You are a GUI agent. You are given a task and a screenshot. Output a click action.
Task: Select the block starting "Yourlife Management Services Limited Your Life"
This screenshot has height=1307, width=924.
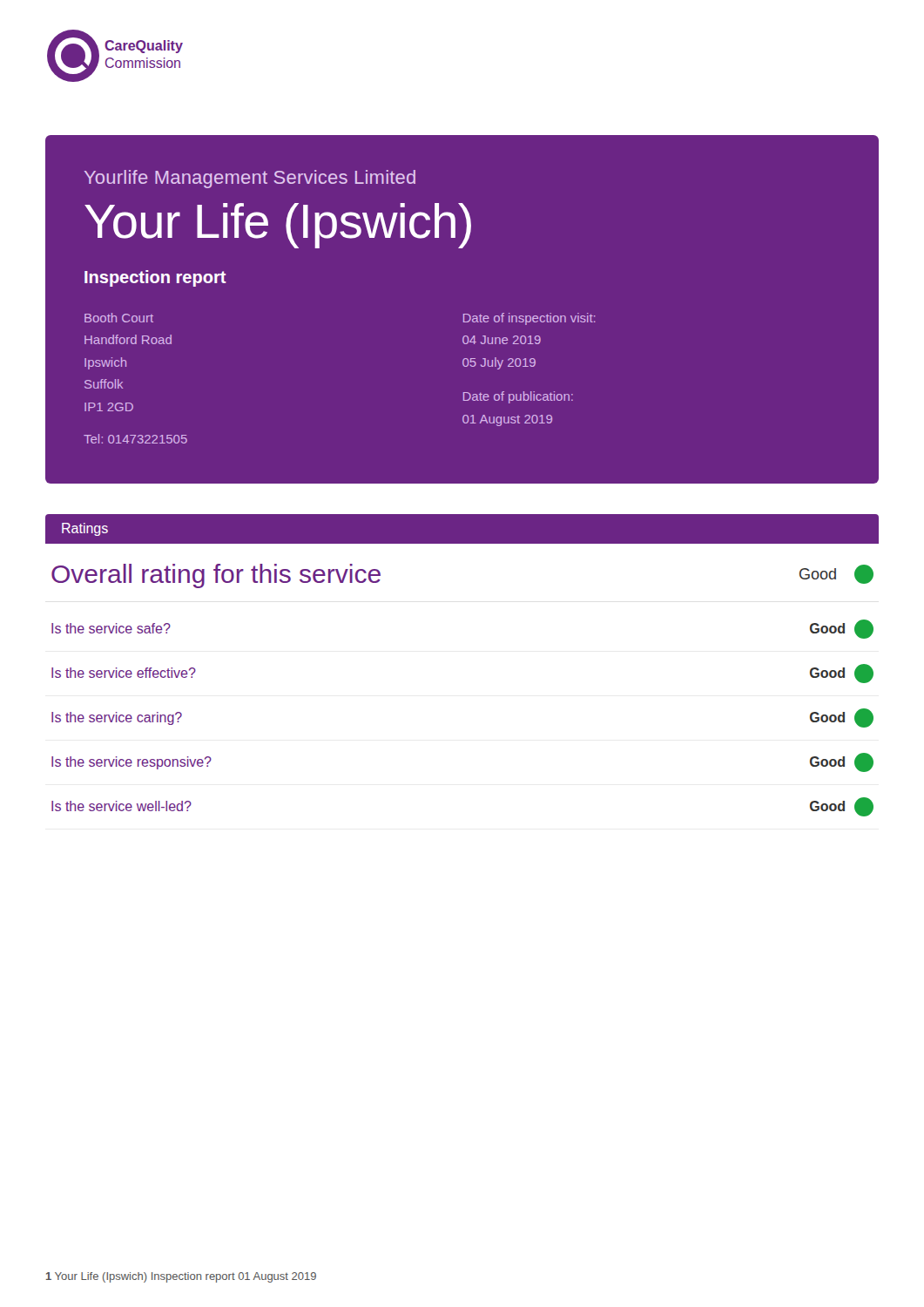click(x=462, y=207)
